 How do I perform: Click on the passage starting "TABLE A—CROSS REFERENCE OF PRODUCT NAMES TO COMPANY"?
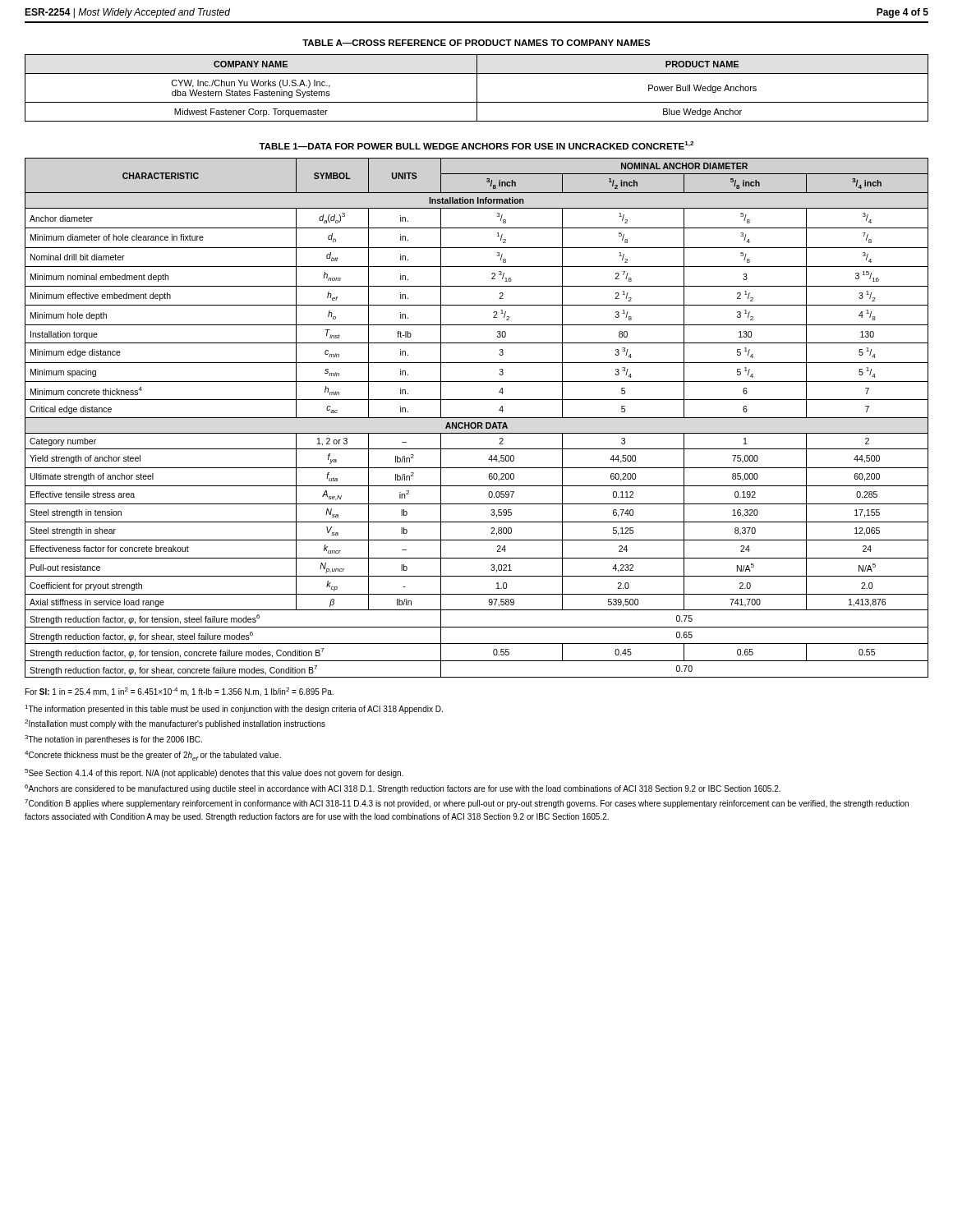(476, 43)
